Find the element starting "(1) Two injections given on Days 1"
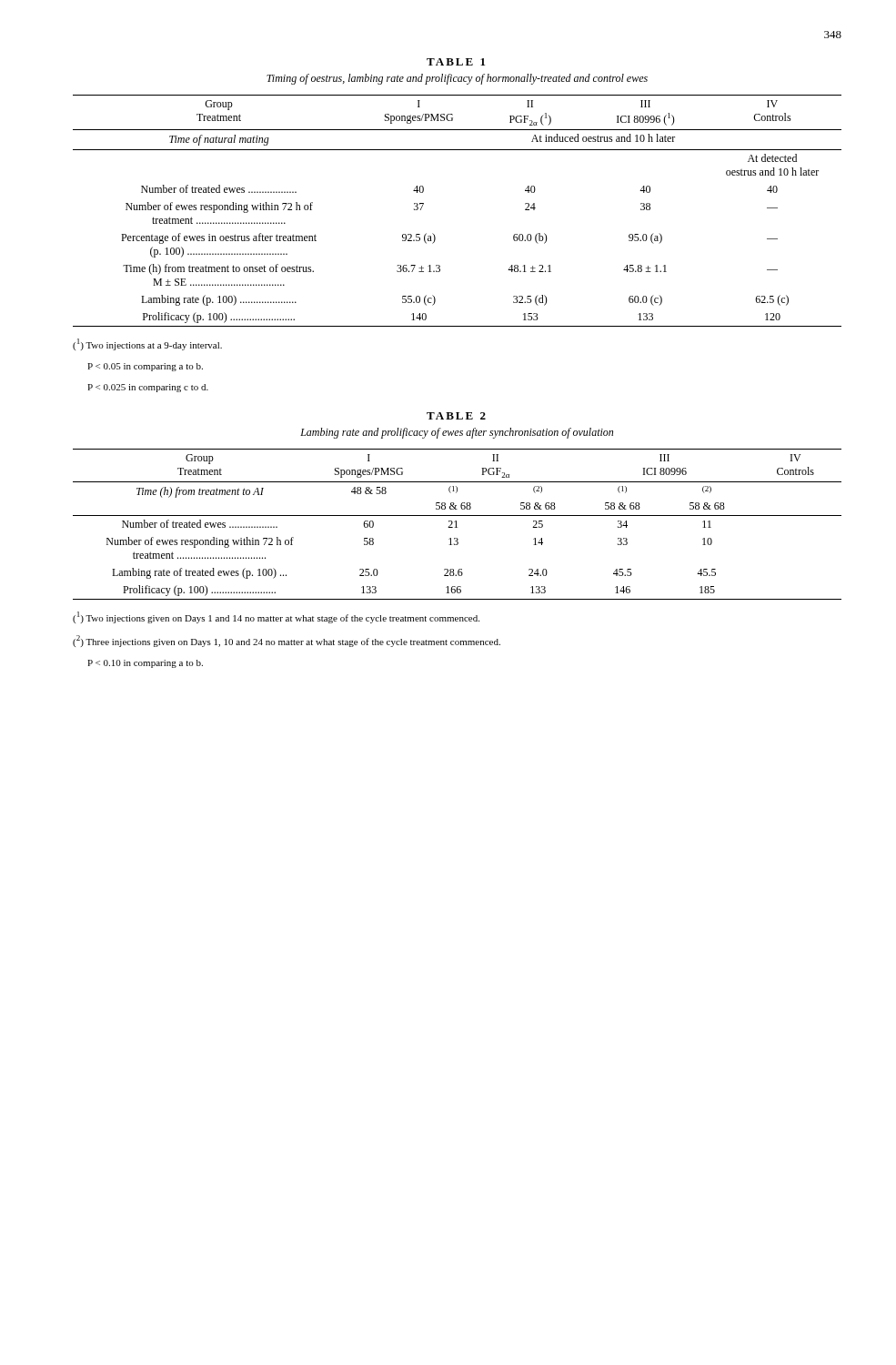The width and height of the screenshot is (896, 1365). click(457, 639)
